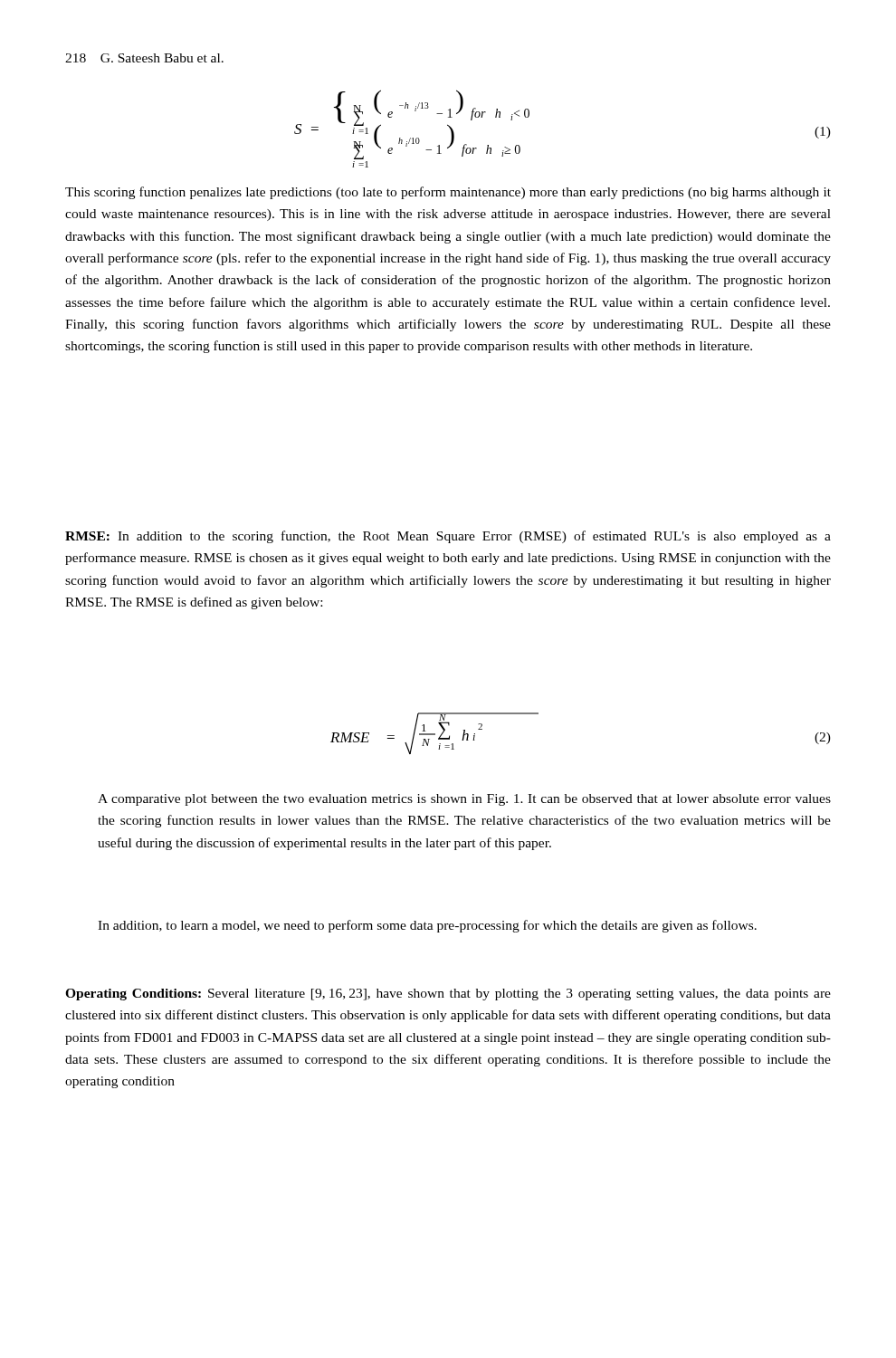Navigate to the text starting "RMSE = 1 N N"
Viewport: 896px width, 1358px height.
[448, 737]
